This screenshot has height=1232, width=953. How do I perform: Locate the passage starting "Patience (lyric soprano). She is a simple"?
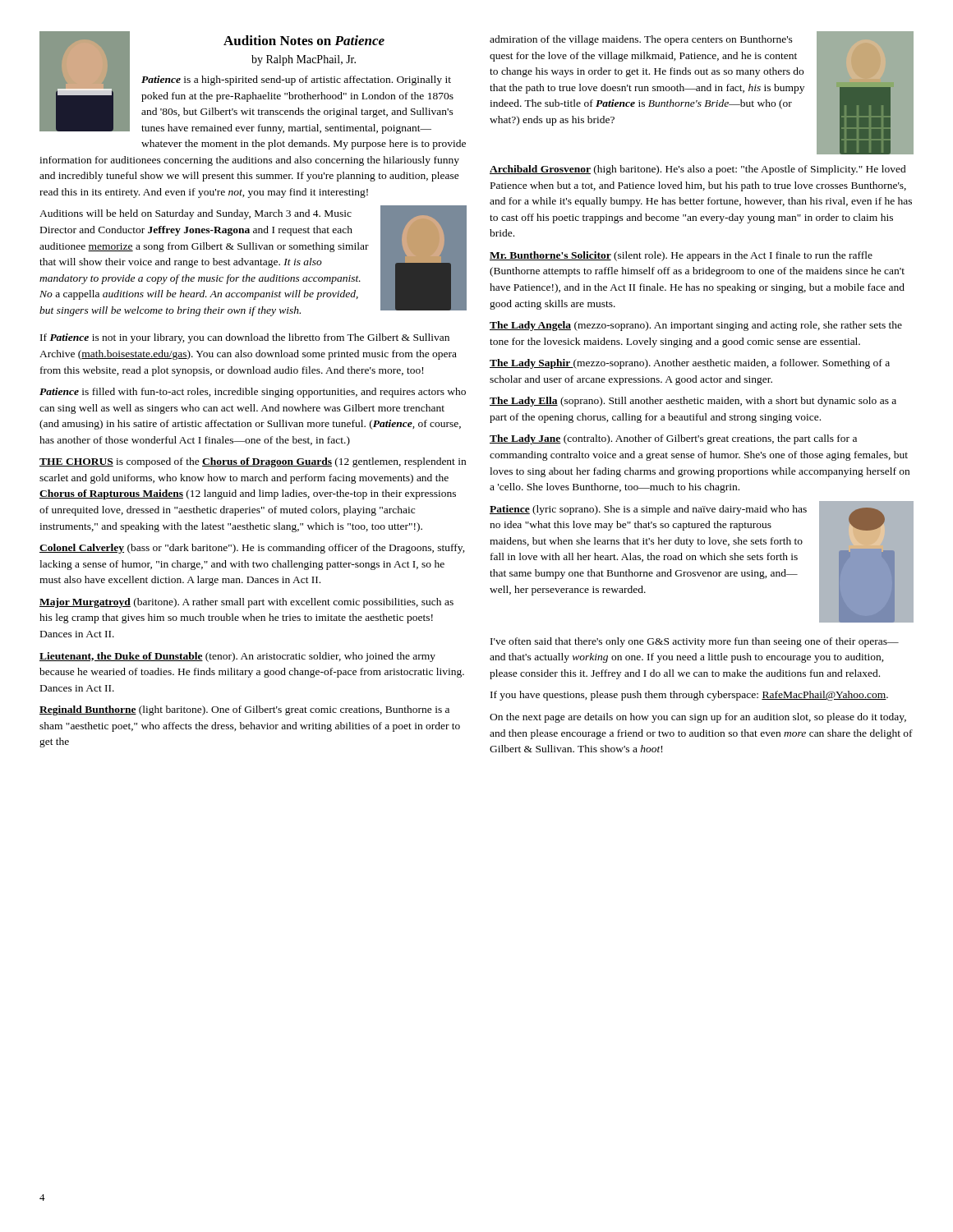(702, 562)
